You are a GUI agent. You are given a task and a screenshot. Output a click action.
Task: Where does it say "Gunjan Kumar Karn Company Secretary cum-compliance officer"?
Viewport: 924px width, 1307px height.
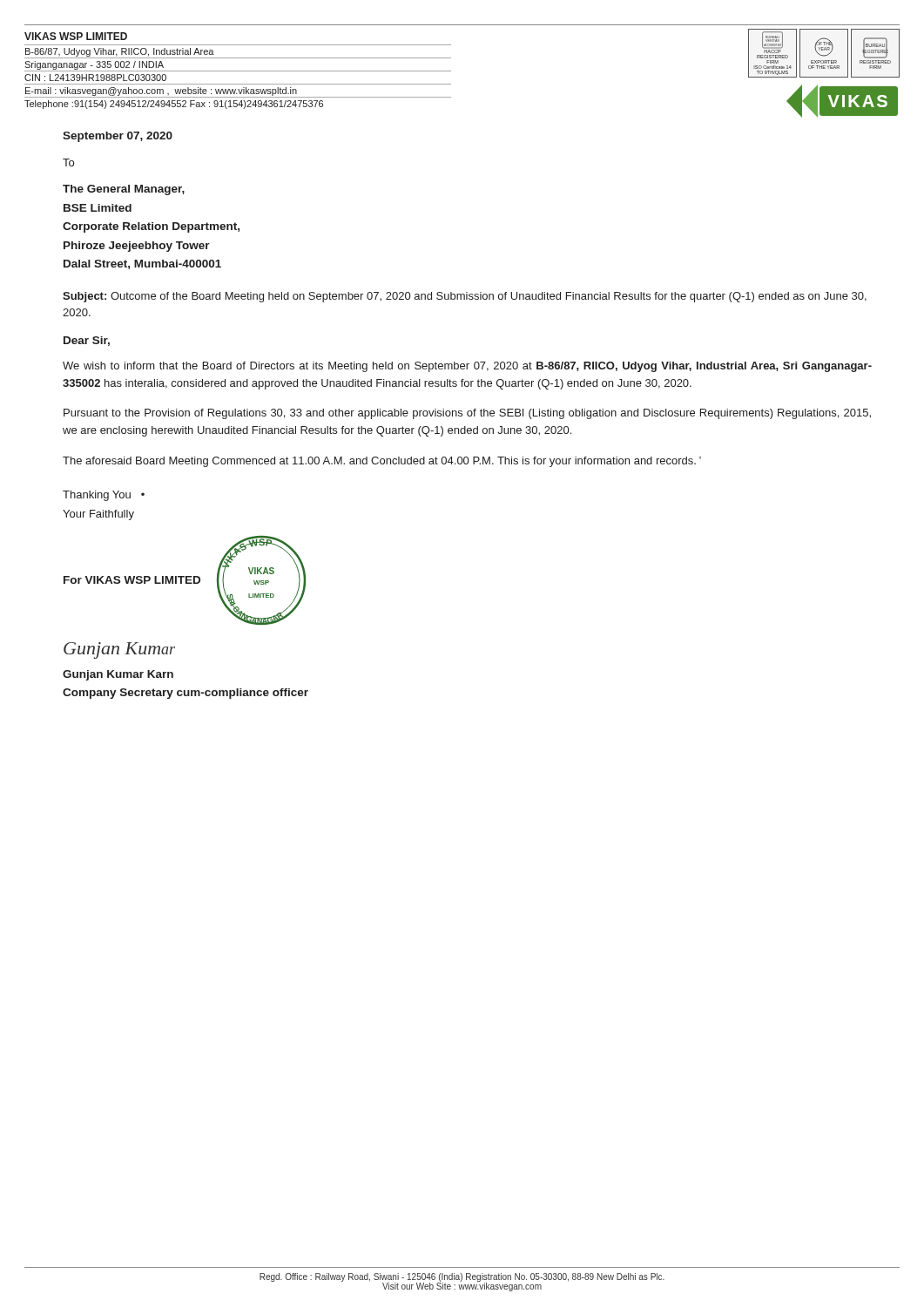(x=186, y=683)
